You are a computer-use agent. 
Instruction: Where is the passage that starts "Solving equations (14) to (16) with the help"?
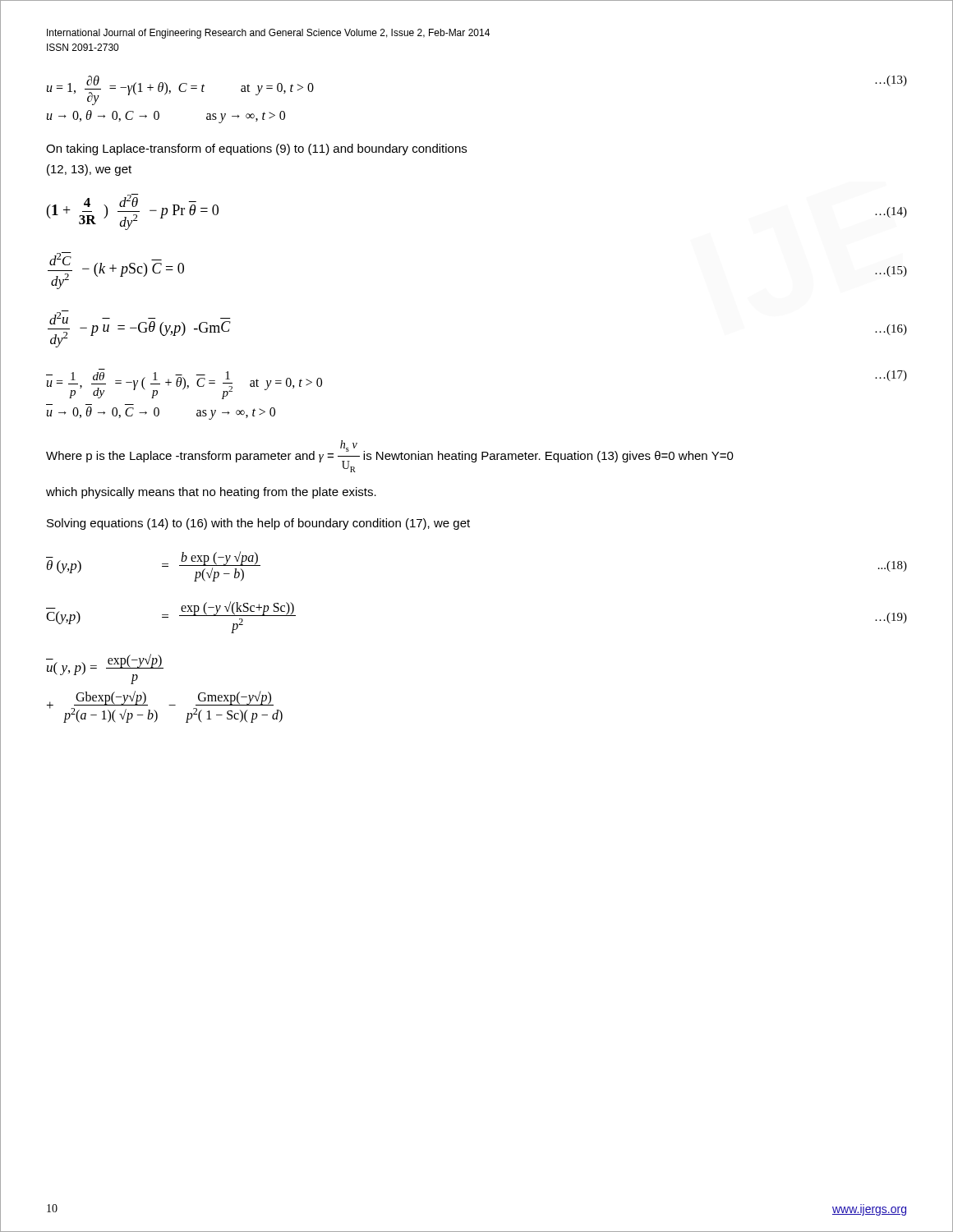(258, 523)
